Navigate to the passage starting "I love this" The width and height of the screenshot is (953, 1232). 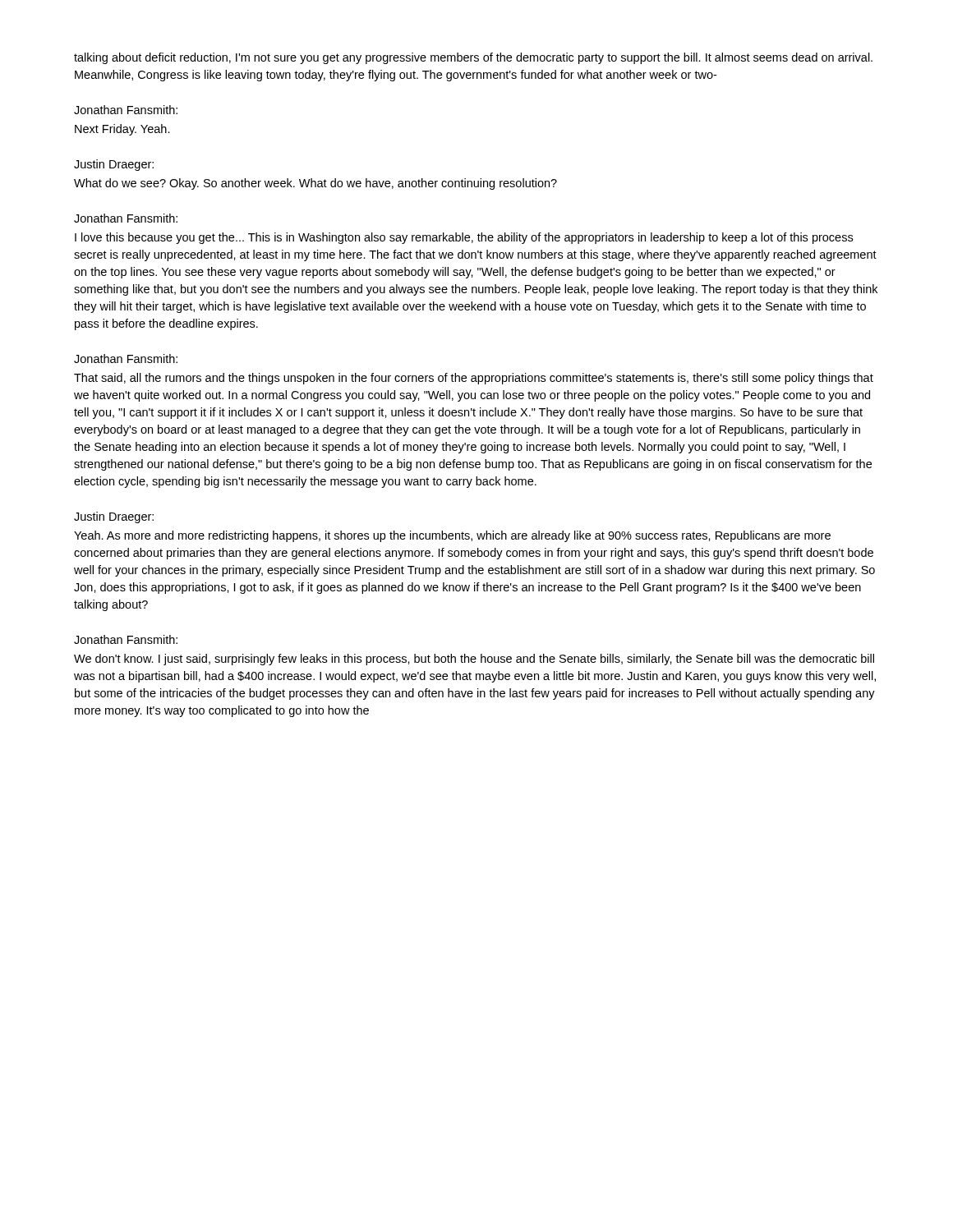[476, 281]
